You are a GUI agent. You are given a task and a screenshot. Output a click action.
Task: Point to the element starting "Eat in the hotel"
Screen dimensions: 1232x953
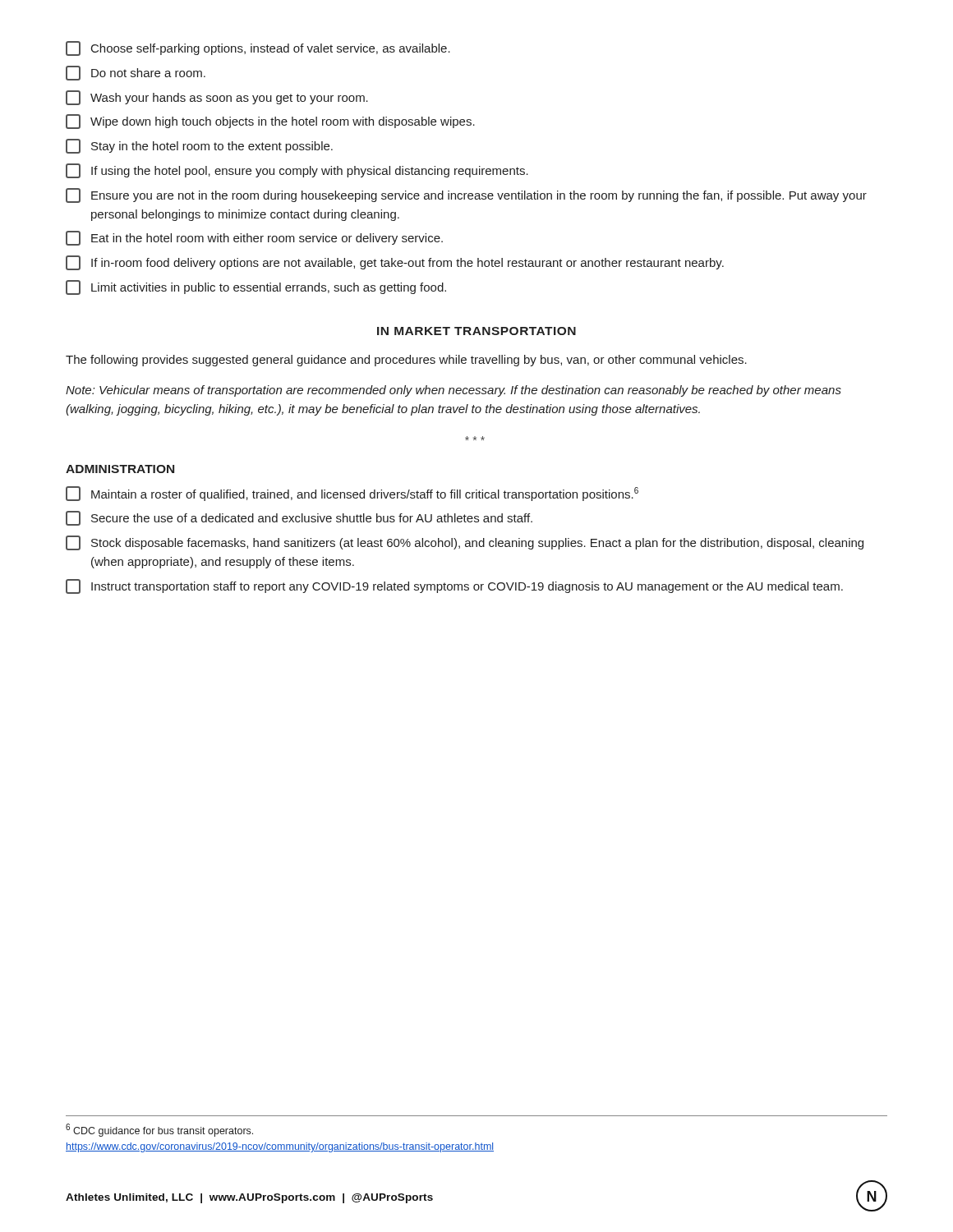tap(254, 238)
